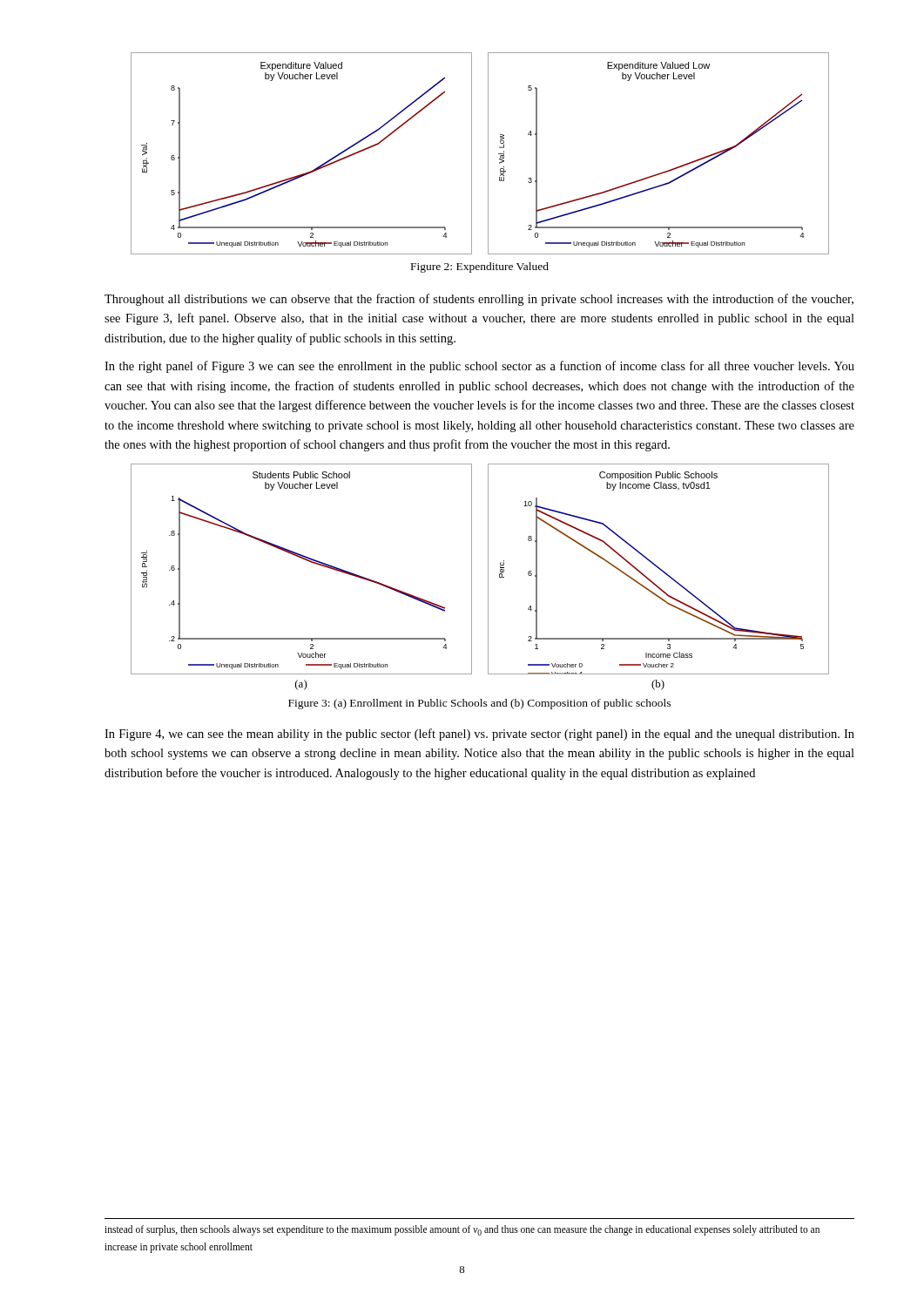Select the text starting "Figure 2: Expenditure Valued"
This screenshot has width=924, height=1307.
pos(479,266)
